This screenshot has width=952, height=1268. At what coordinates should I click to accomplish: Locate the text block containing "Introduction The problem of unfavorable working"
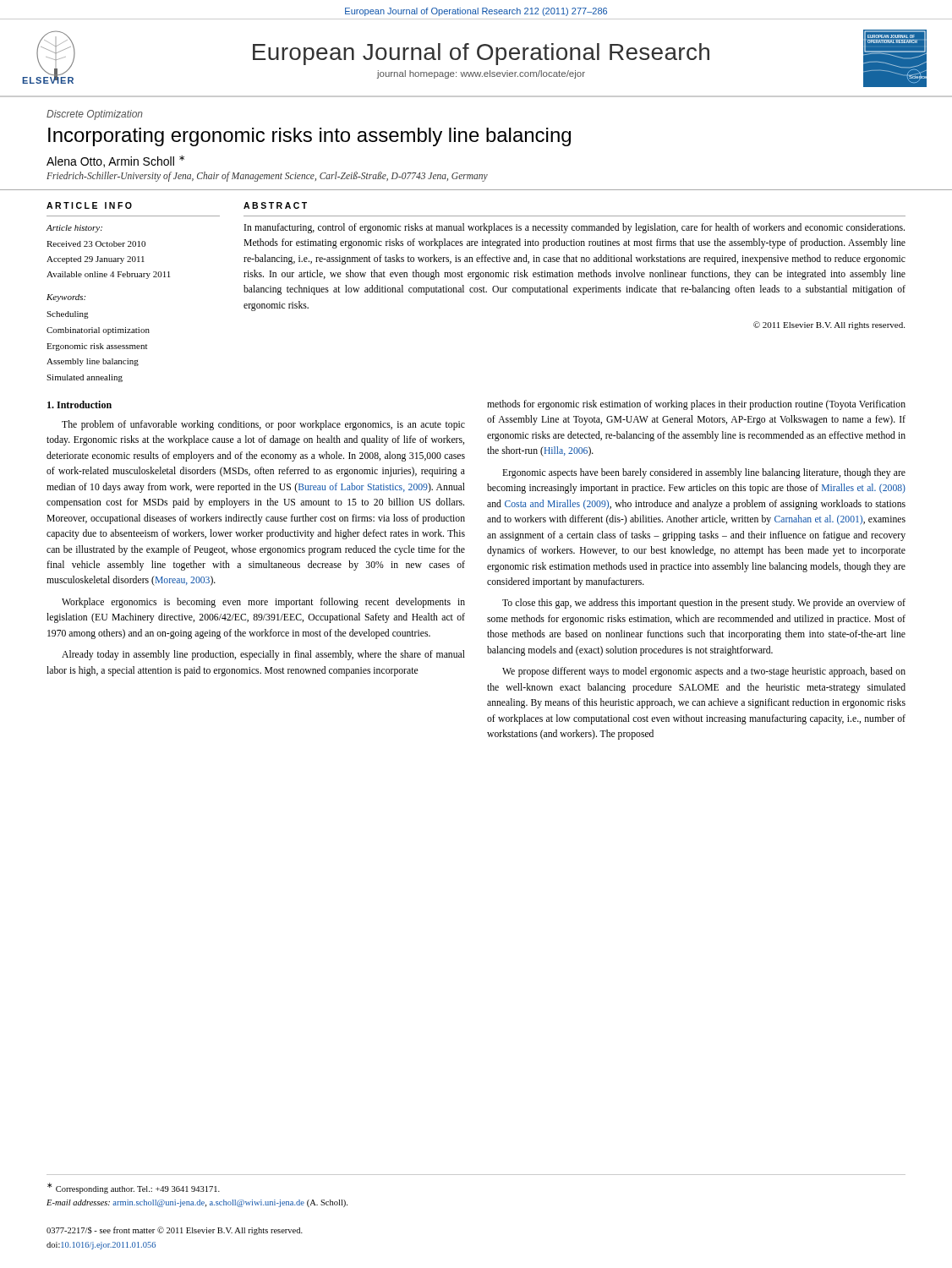click(256, 538)
